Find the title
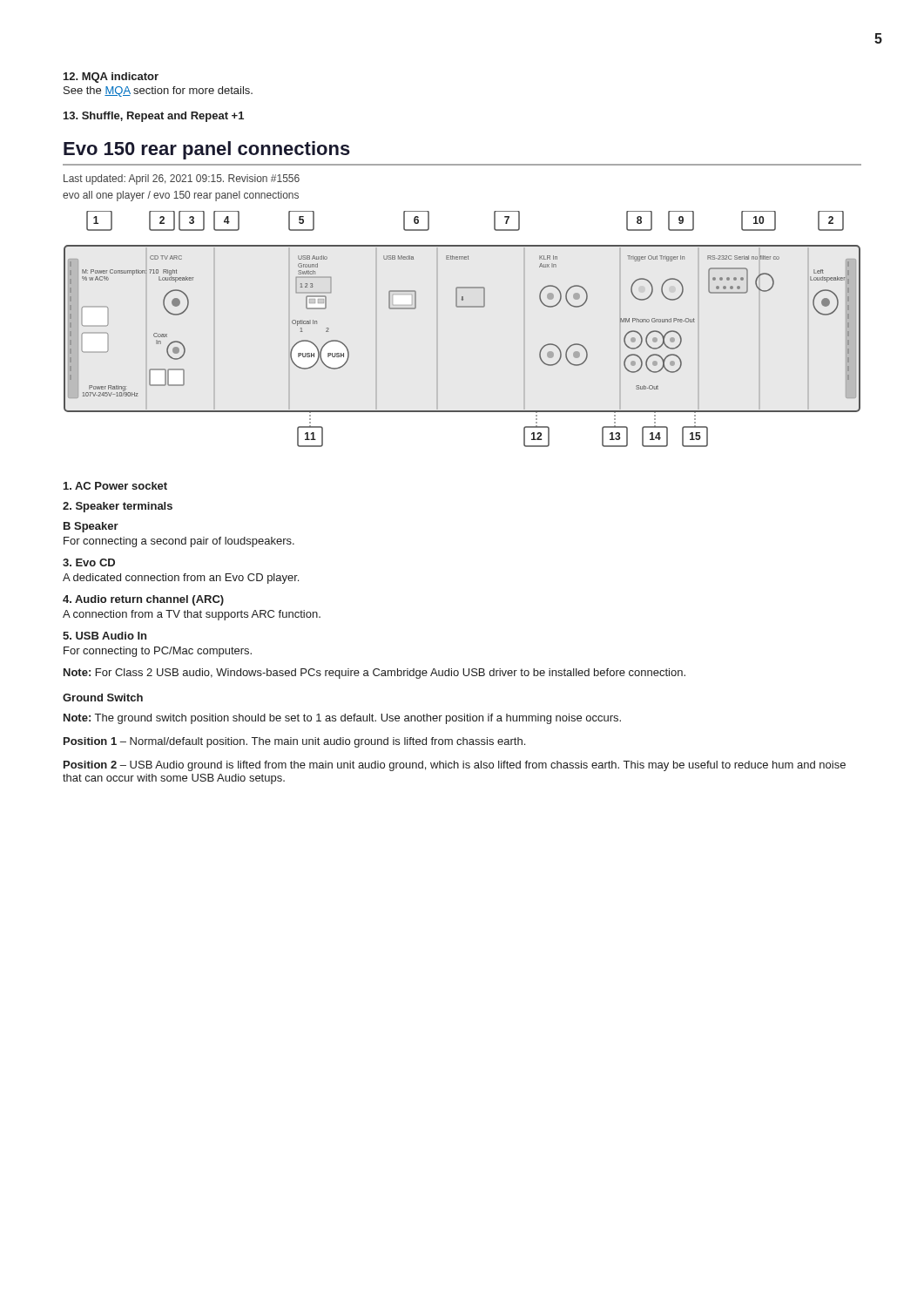The image size is (924, 1307). [x=206, y=149]
